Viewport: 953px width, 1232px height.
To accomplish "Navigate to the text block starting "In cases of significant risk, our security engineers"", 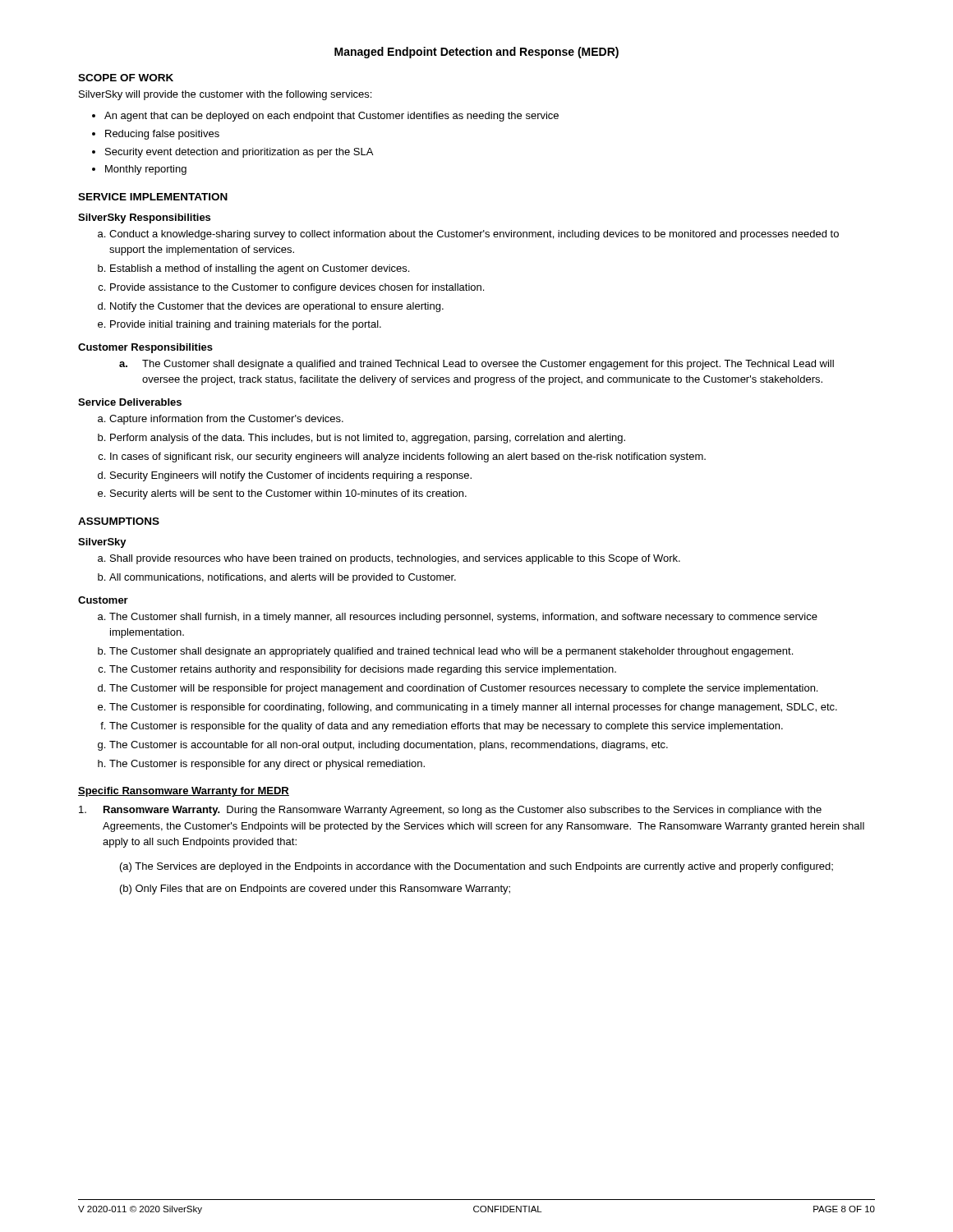I will click(x=408, y=456).
